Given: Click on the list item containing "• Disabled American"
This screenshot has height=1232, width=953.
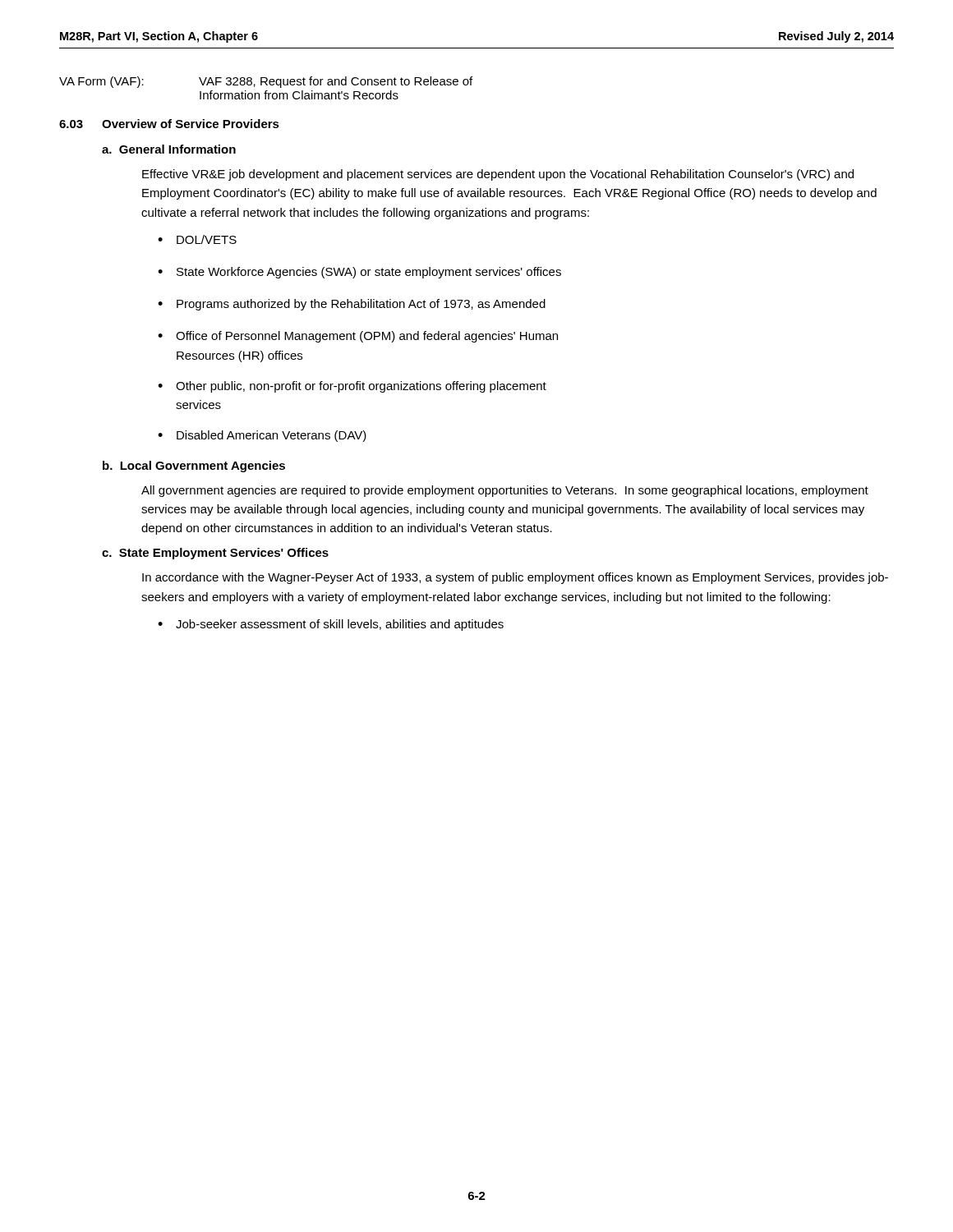Looking at the screenshot, I should pos(262,436).
